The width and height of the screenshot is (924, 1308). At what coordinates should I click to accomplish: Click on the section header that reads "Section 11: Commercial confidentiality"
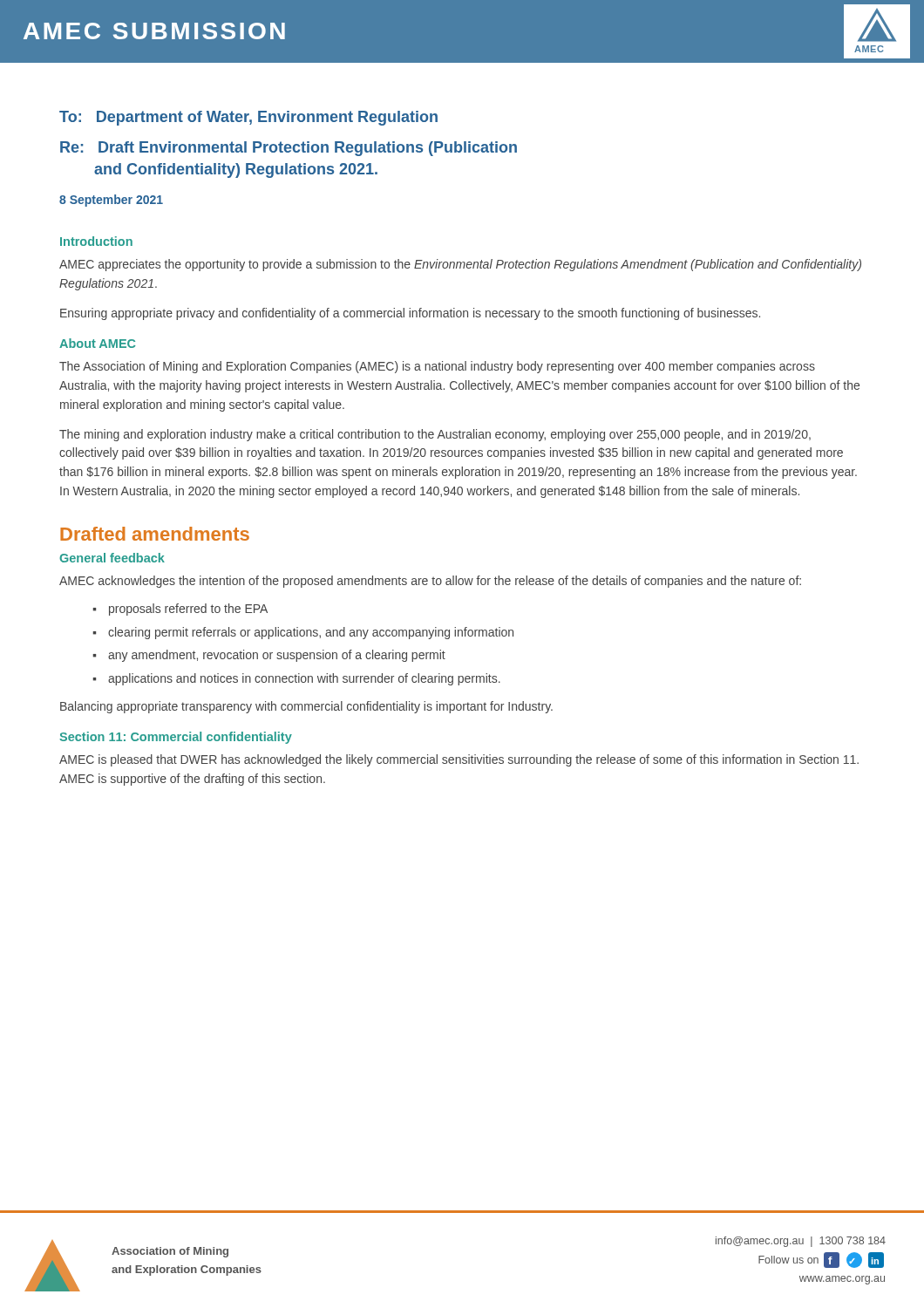pyautogui.click(x=176, y=737)
